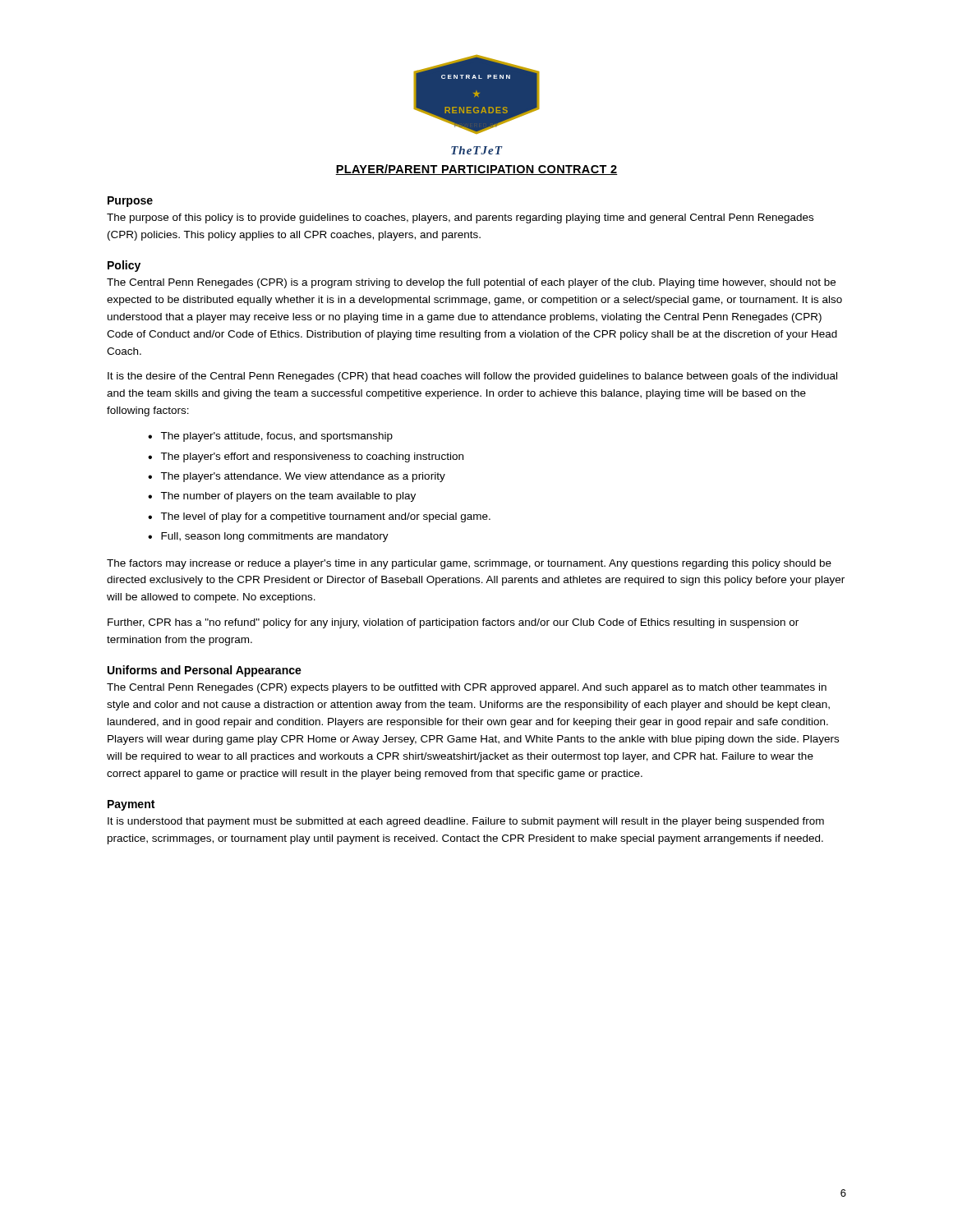Select the element starting "It is the desire of"
The height and width of the screenshot is (1232, 953).
pos(472,393)
